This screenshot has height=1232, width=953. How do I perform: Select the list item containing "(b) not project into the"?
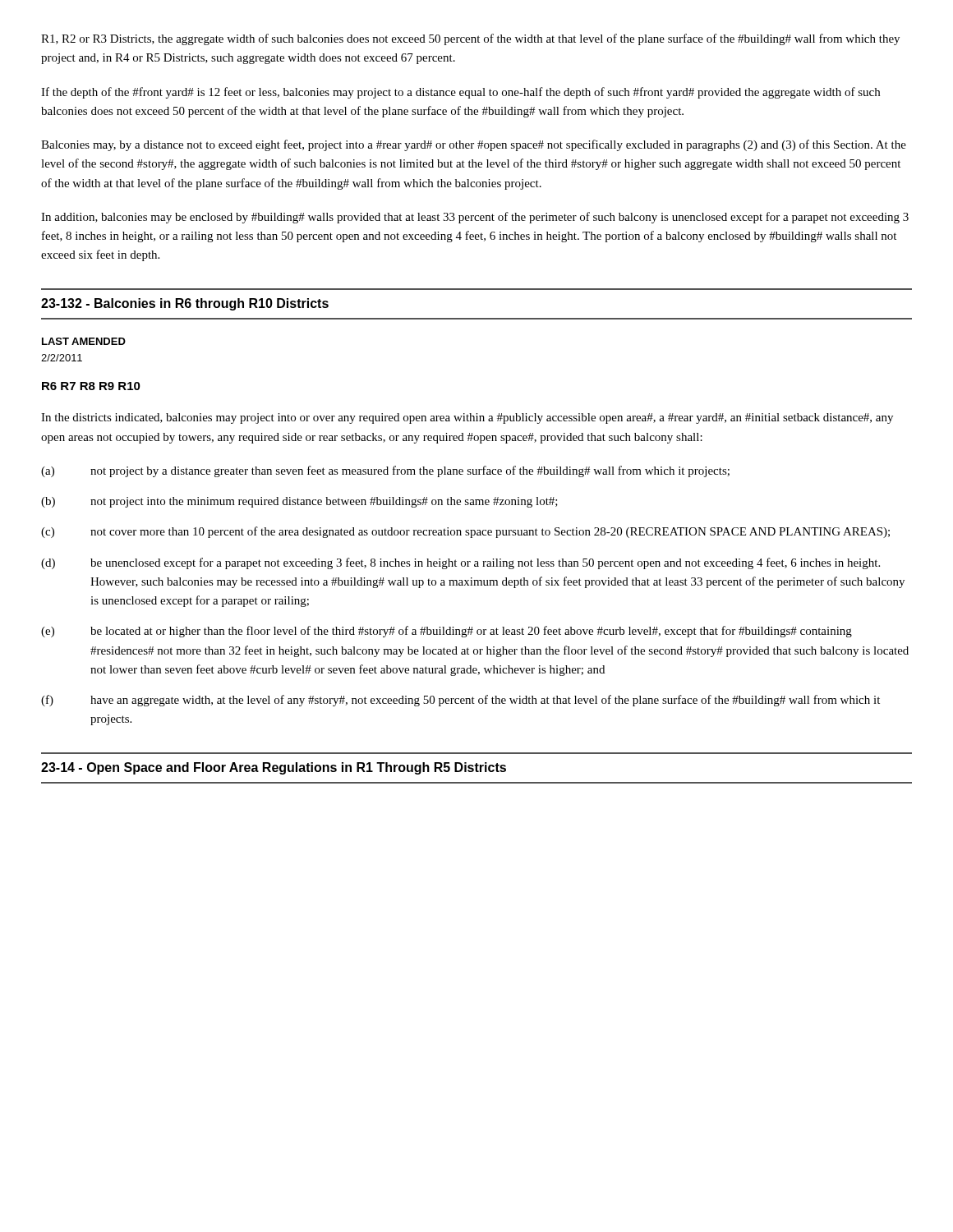tap(476, 502)
